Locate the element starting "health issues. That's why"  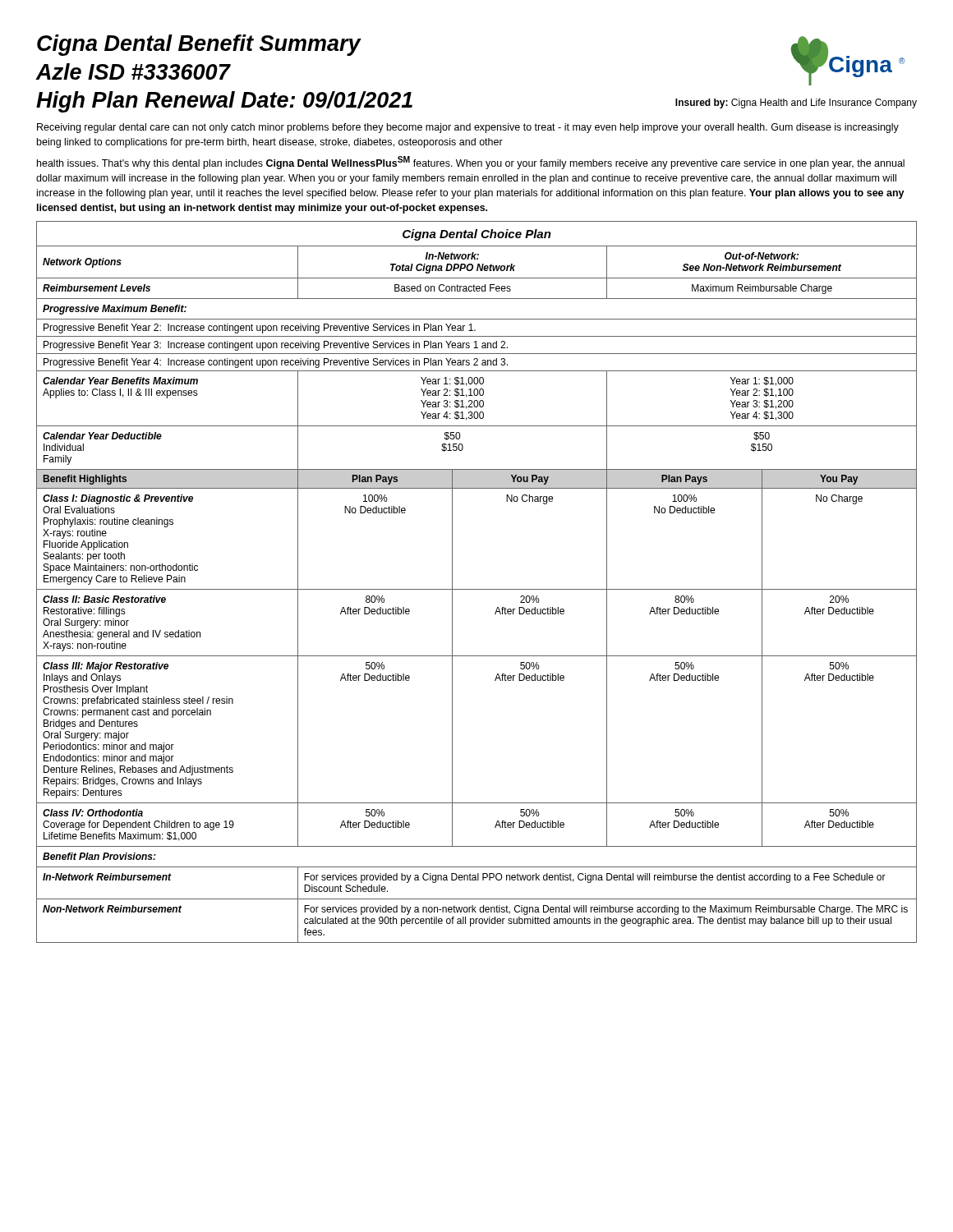coord(471,184)
